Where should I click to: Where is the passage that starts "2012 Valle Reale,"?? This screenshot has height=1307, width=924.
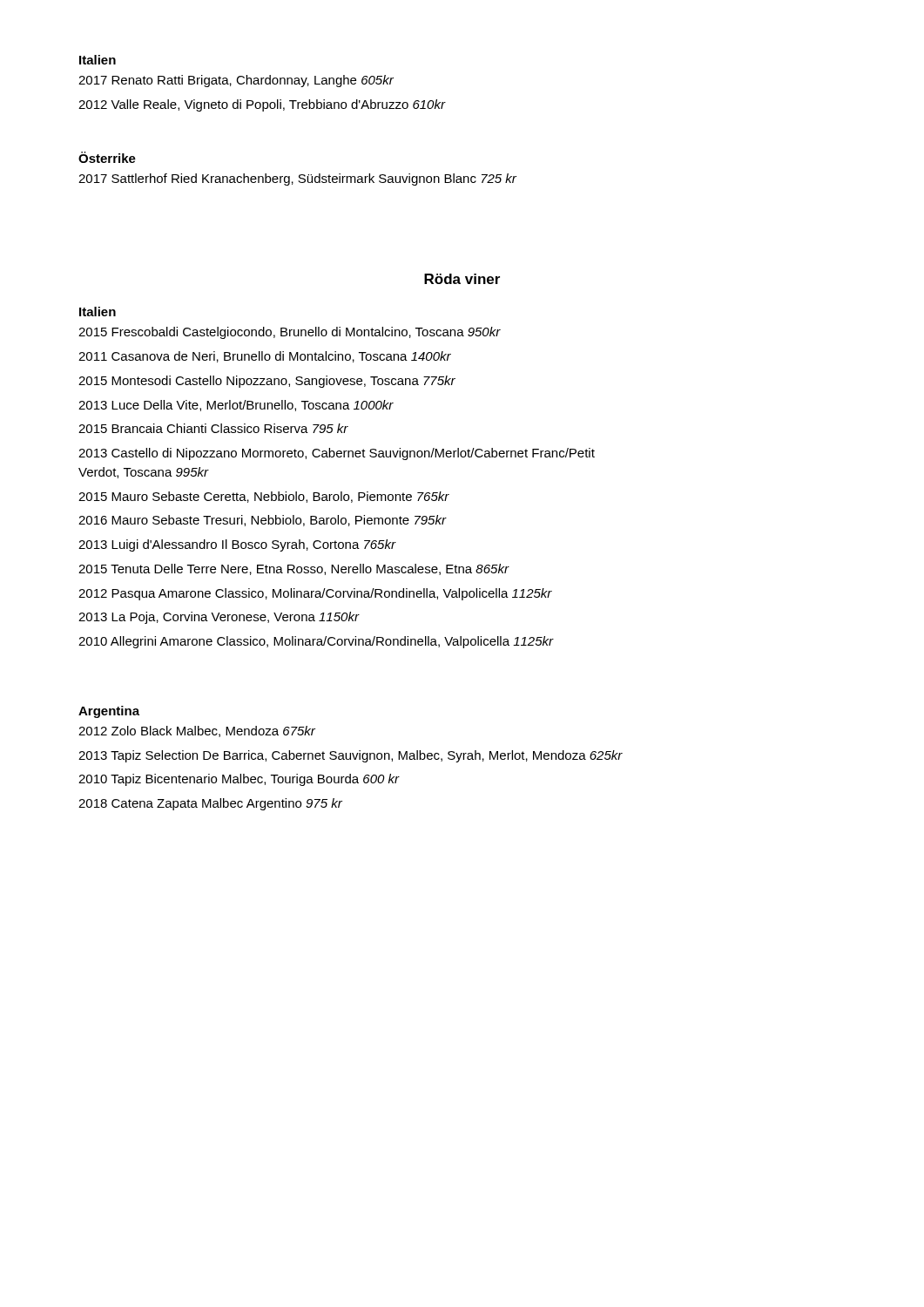coord(262,104)
